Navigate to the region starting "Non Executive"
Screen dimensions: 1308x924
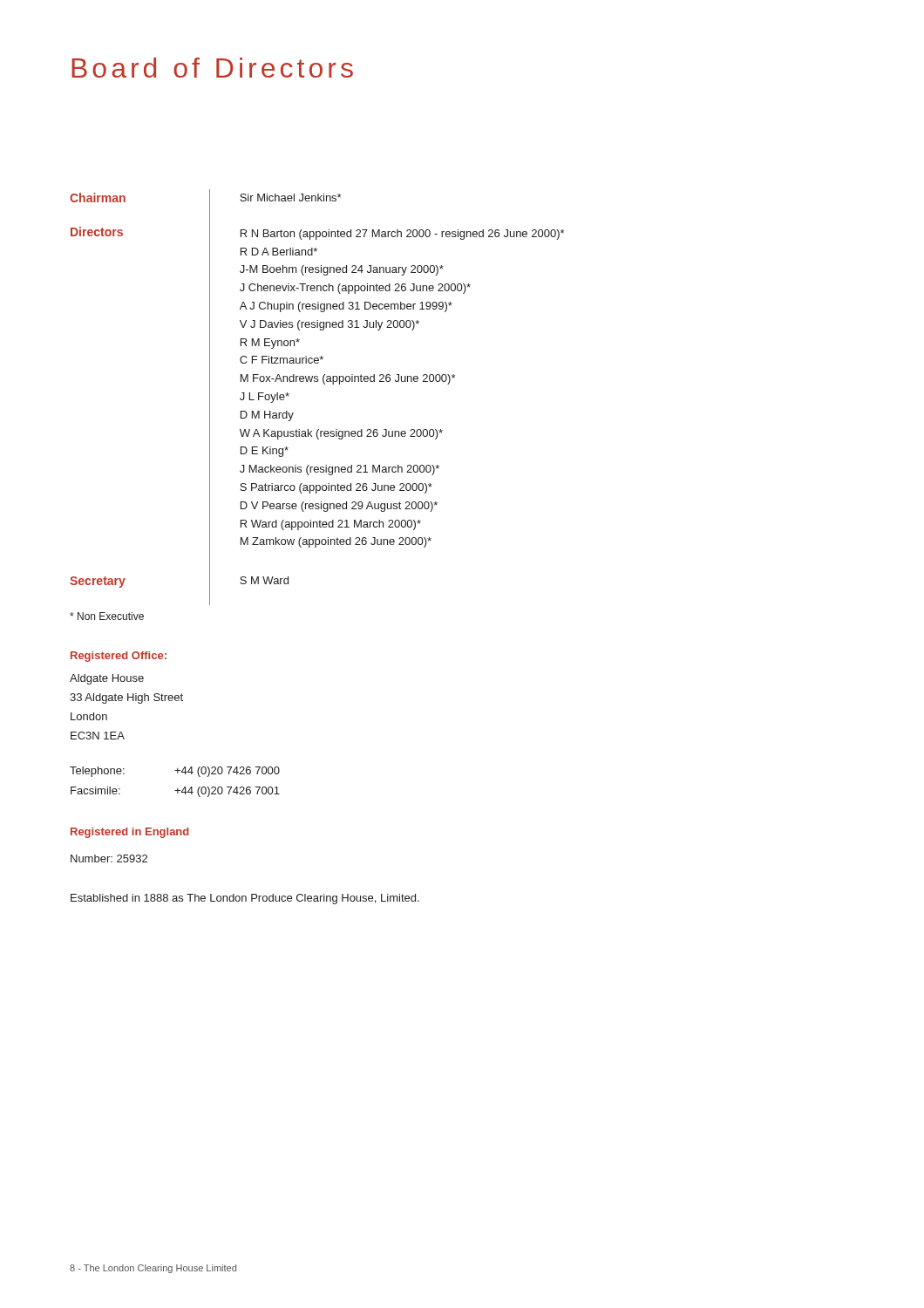point(107,617)
